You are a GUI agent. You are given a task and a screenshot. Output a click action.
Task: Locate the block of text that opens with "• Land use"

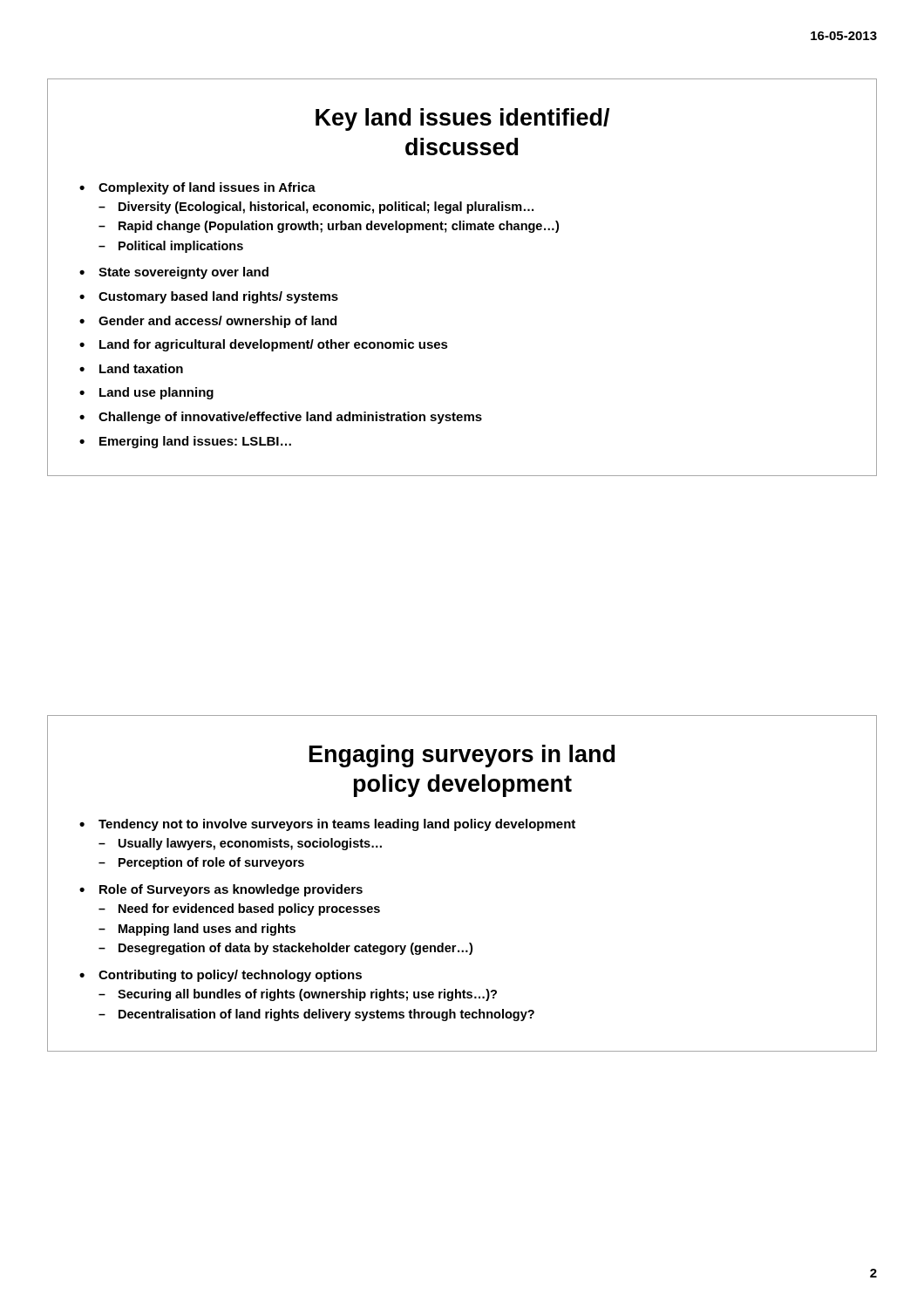pos(146,393)
